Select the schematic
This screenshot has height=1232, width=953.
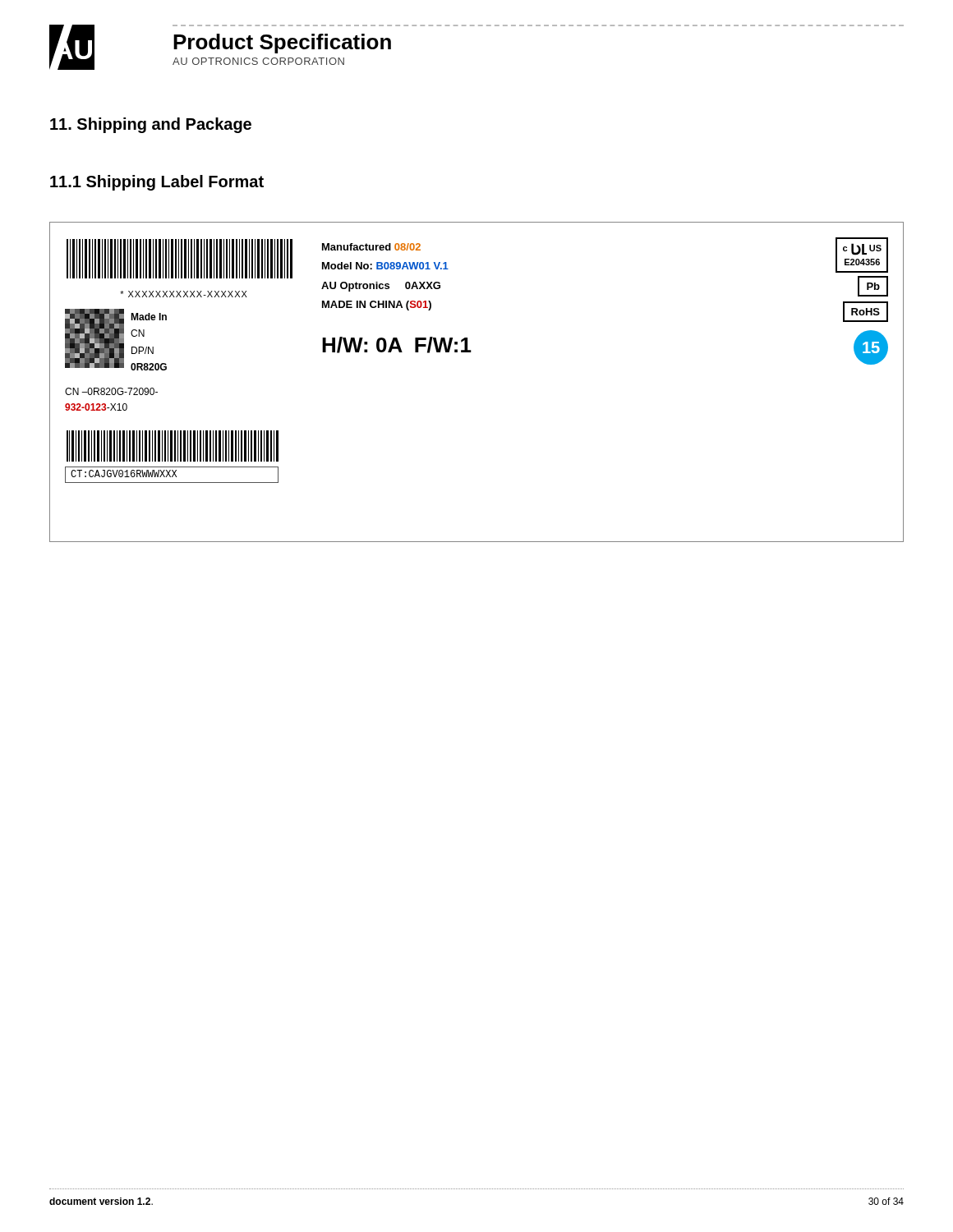pos(476,382)
